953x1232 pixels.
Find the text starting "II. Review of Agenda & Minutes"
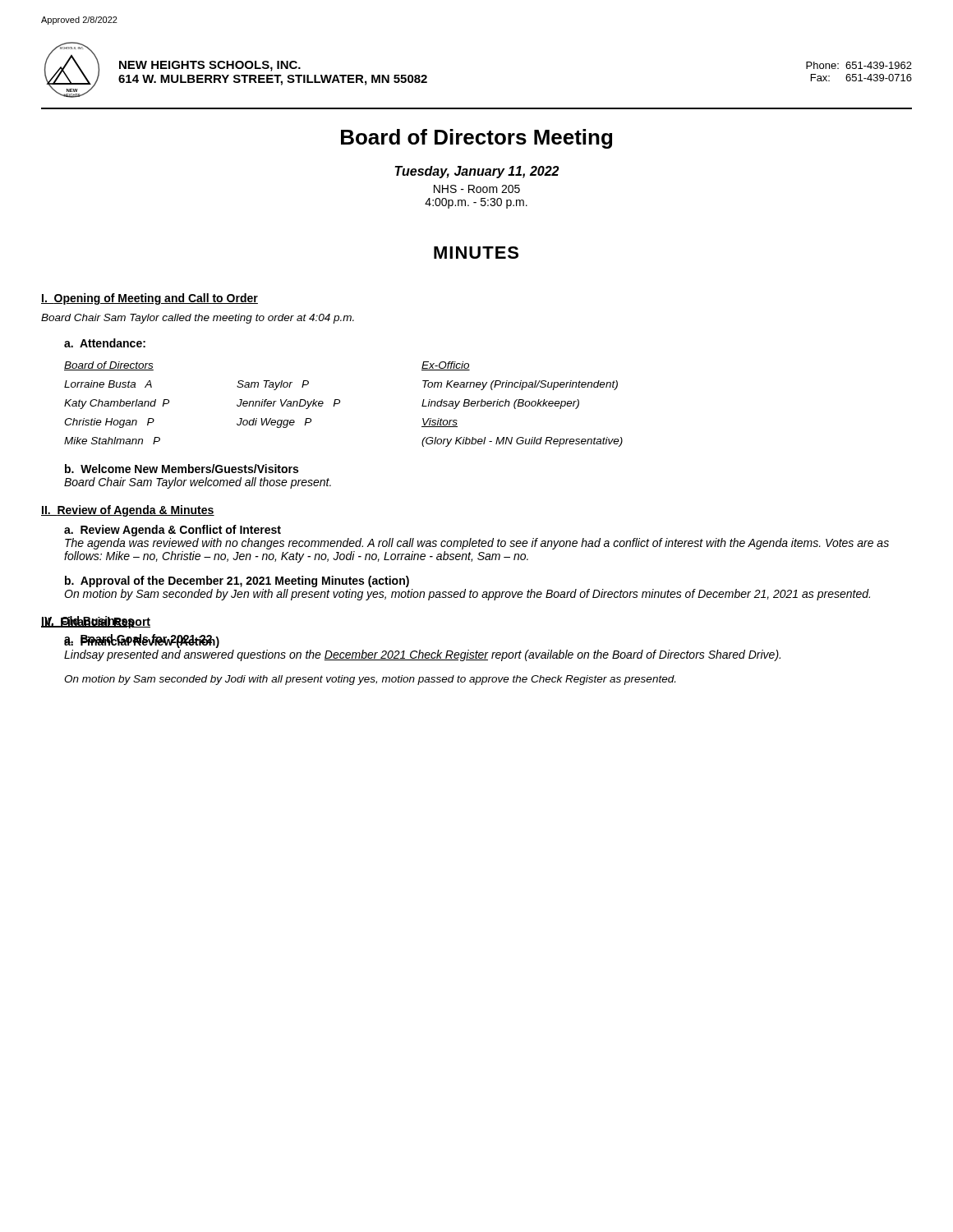(127, 510)
